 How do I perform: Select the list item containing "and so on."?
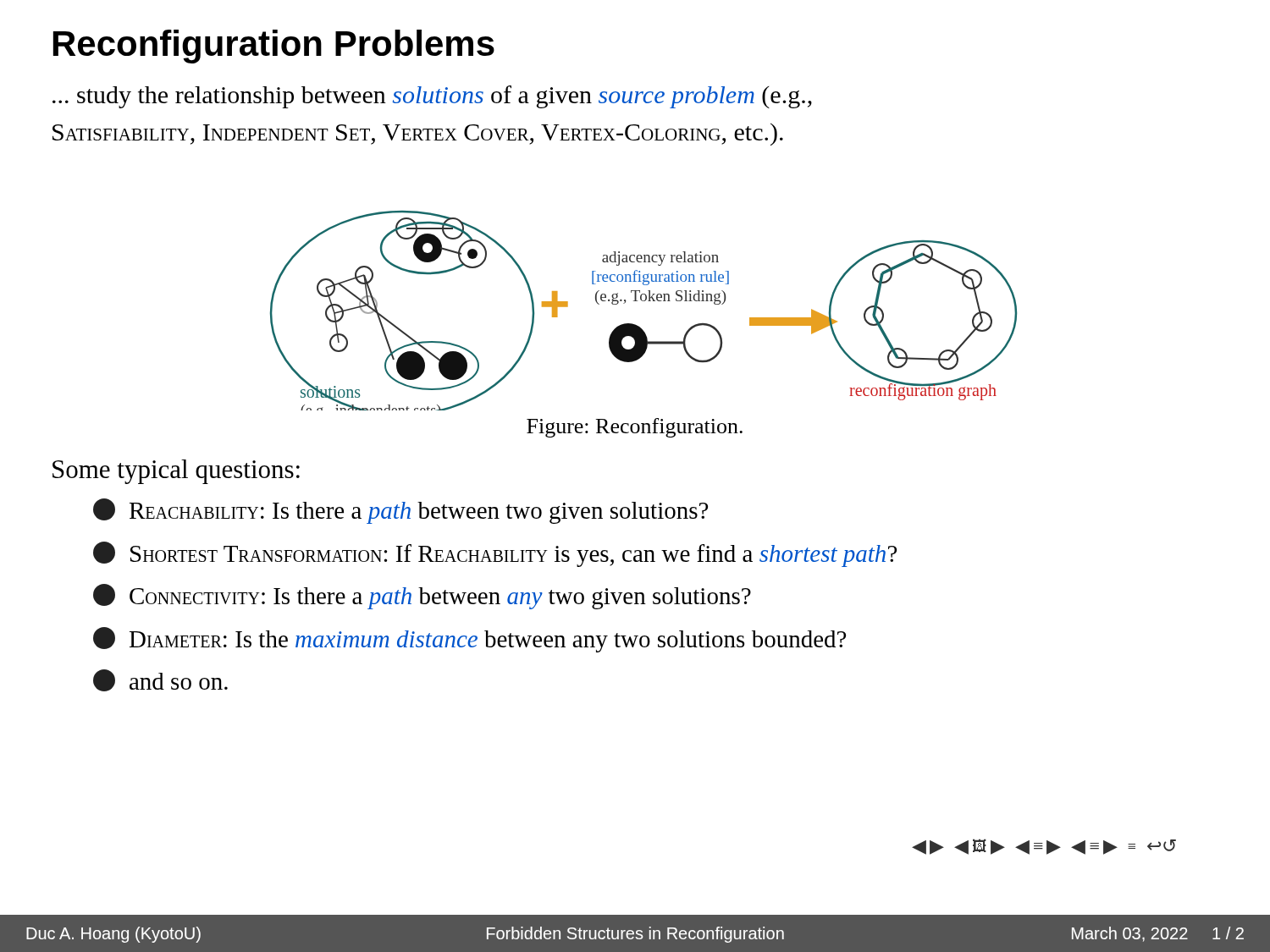pos(160,680)
